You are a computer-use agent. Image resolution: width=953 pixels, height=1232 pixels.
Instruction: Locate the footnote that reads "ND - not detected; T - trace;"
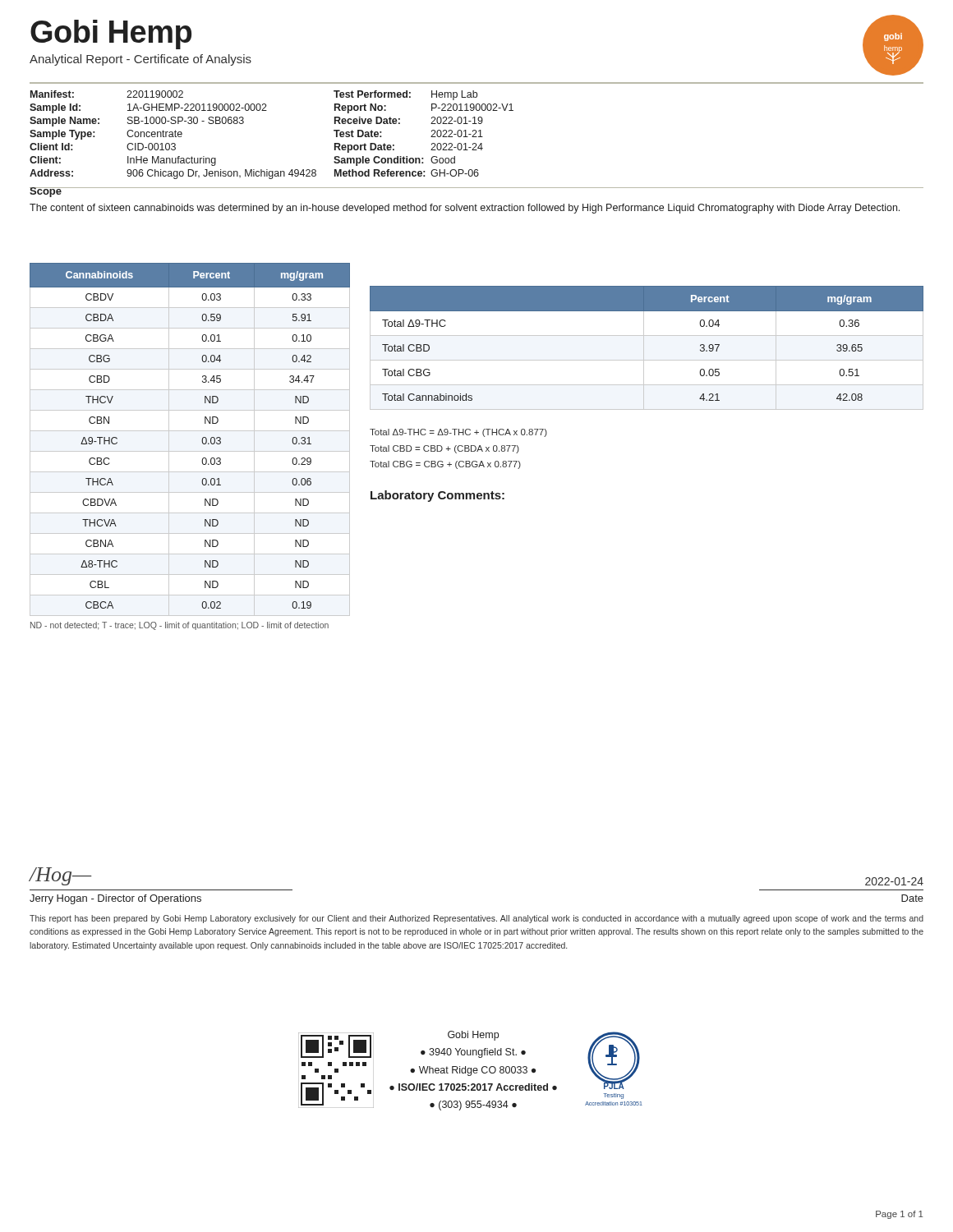pyautogui.click(x=179, y=625)
